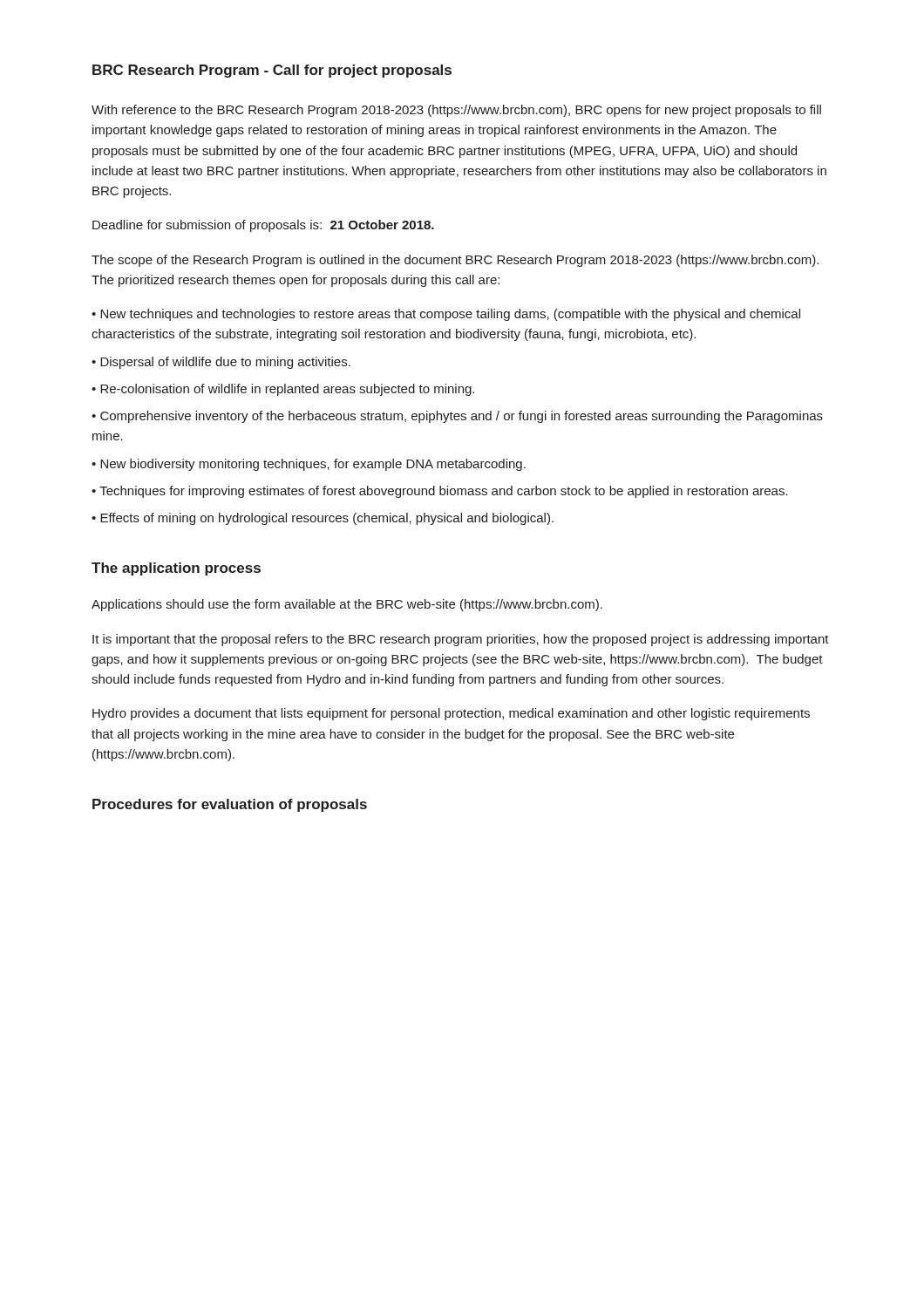Find the list item that says "• Effects of mining on hydrological"

pos(323,518)
